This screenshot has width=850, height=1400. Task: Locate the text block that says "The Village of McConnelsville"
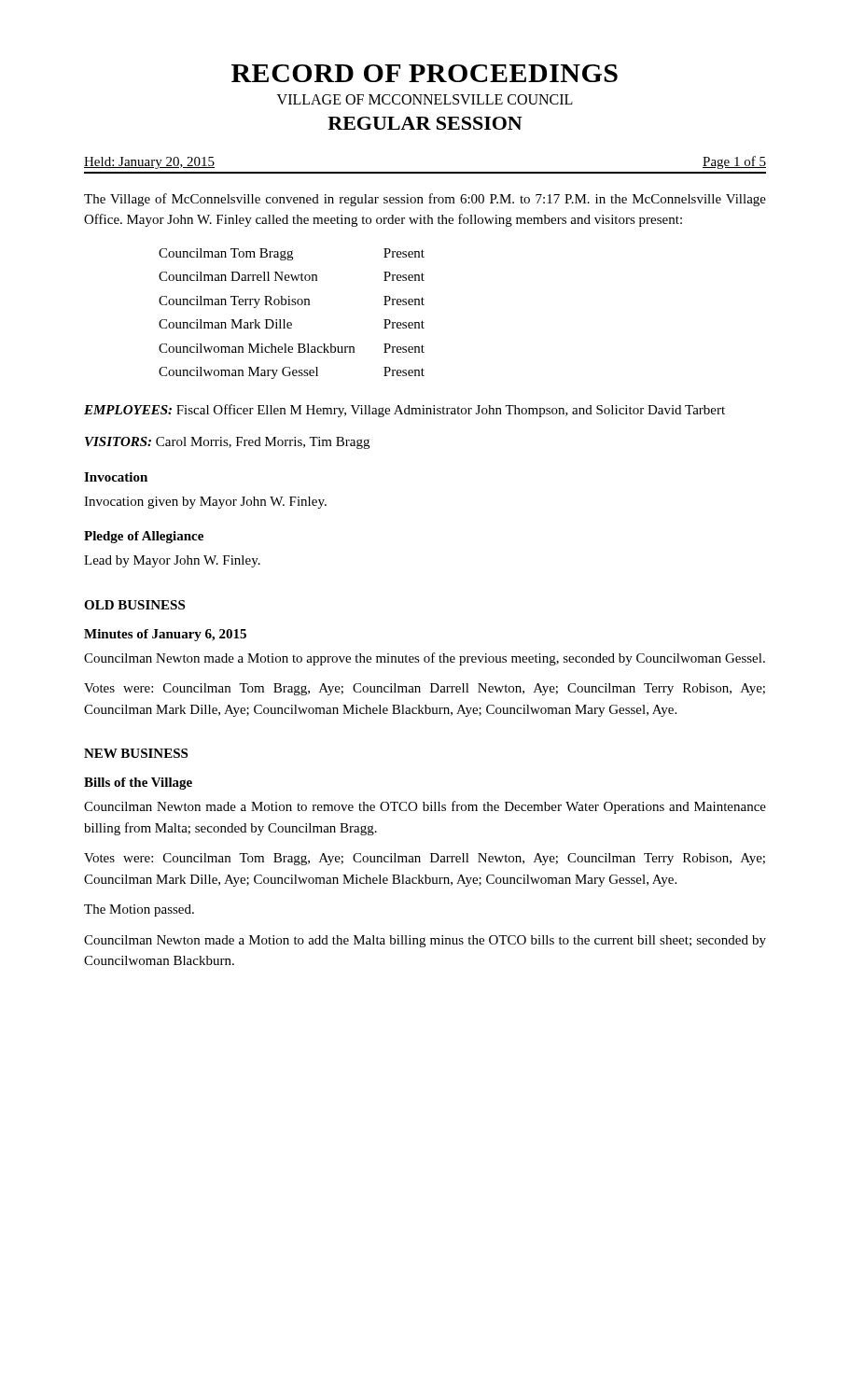coord(425,209)
